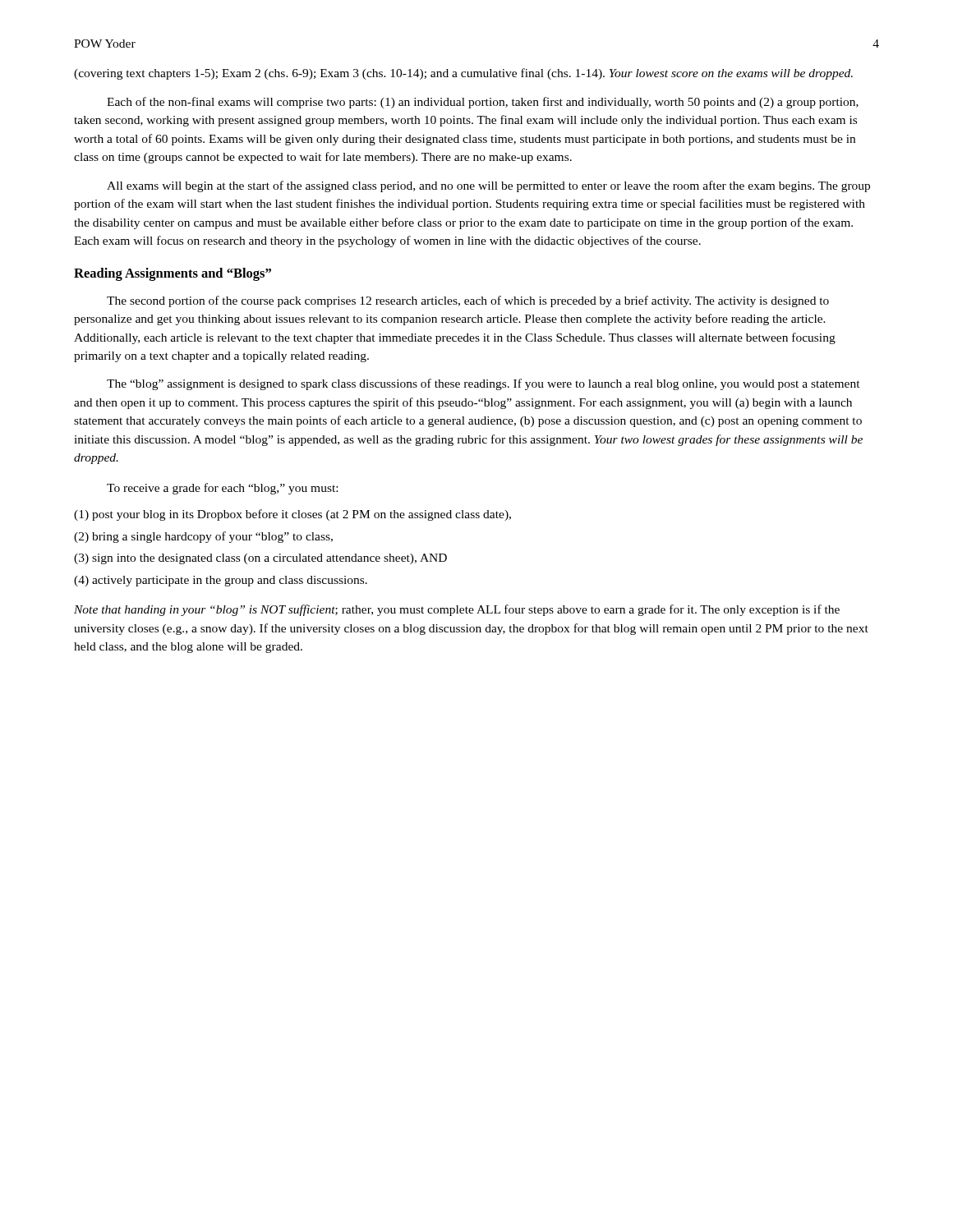This screenshot has width=953, height=1232.
Task: Click on the text block that reads "Each of the non-final exams will comprise"
Action: [476, 130]
